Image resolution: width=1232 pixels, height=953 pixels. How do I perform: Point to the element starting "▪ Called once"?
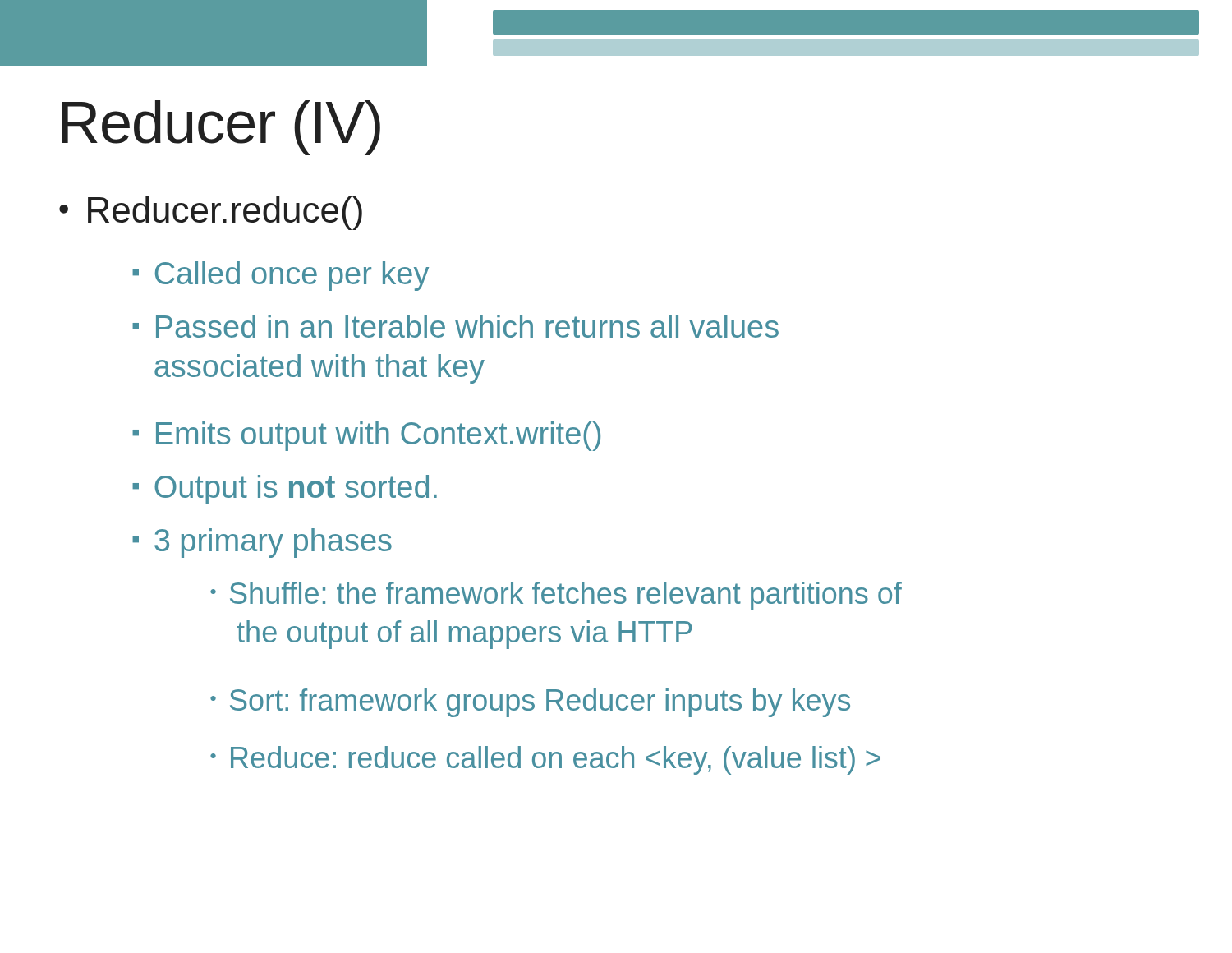(x=280, y=274)
